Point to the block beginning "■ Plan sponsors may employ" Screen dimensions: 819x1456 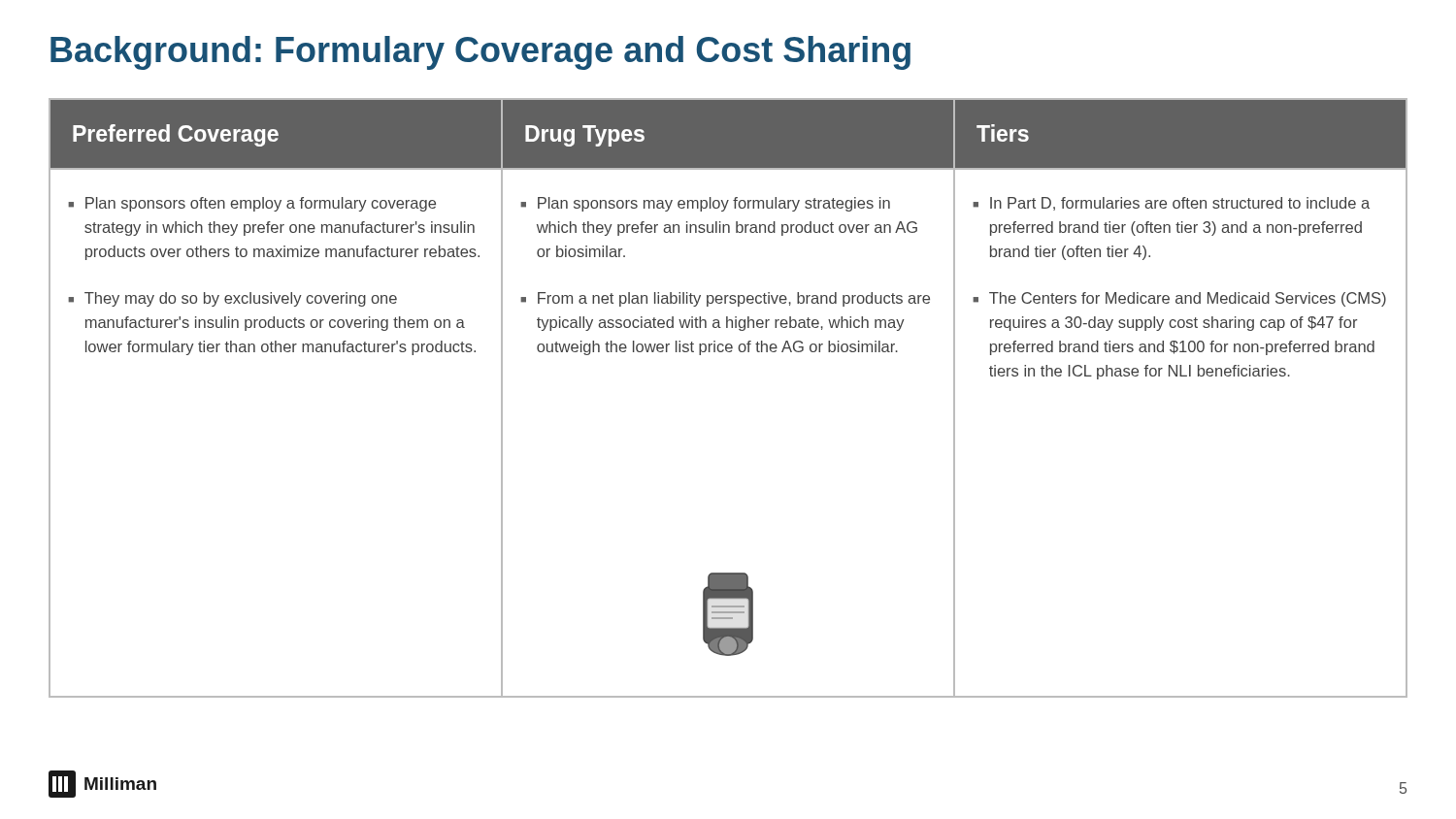(x=728, y=227)
